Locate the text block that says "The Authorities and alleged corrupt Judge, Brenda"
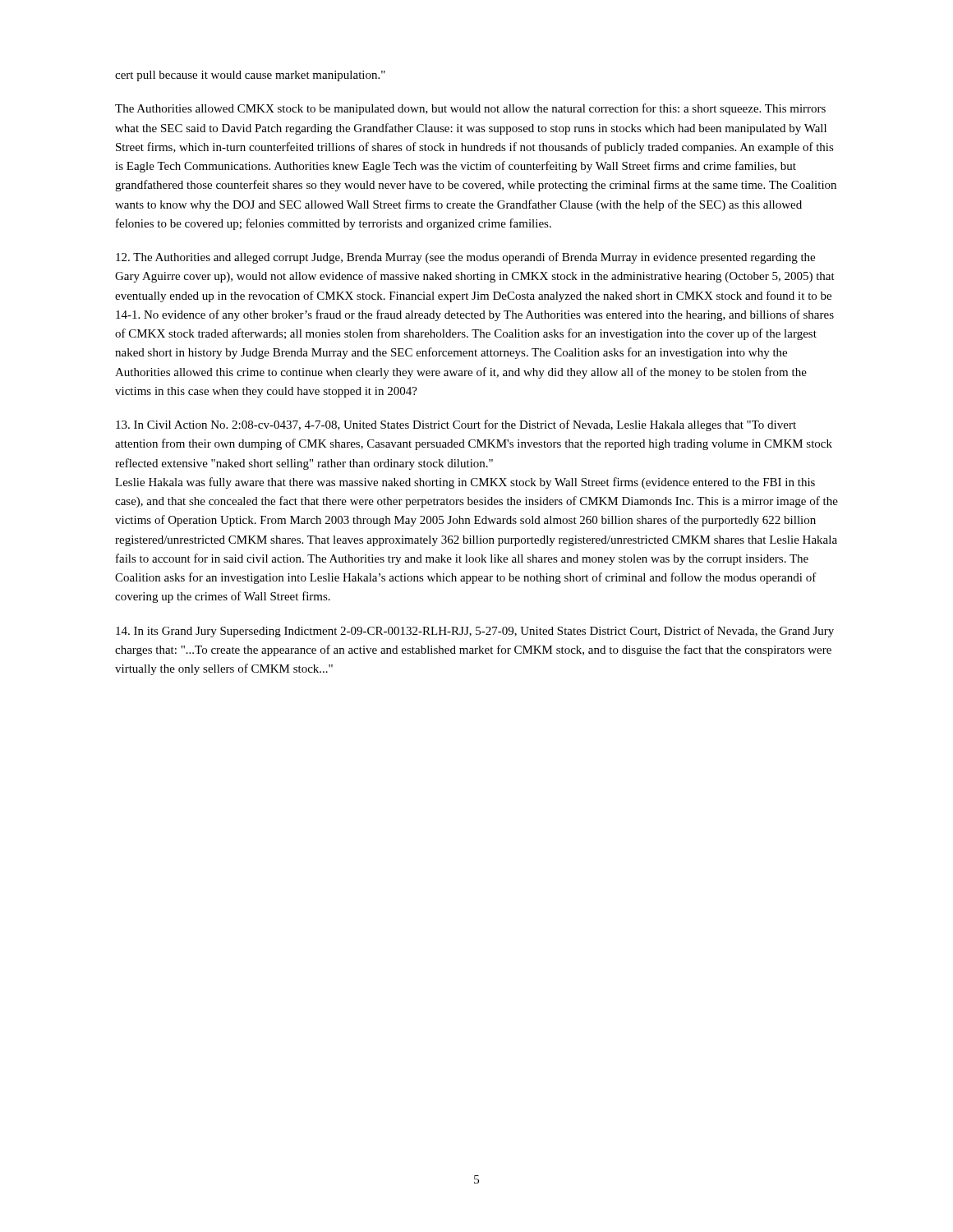The height and width of the screenshot is (1232, 953). (x=475, y=324)
